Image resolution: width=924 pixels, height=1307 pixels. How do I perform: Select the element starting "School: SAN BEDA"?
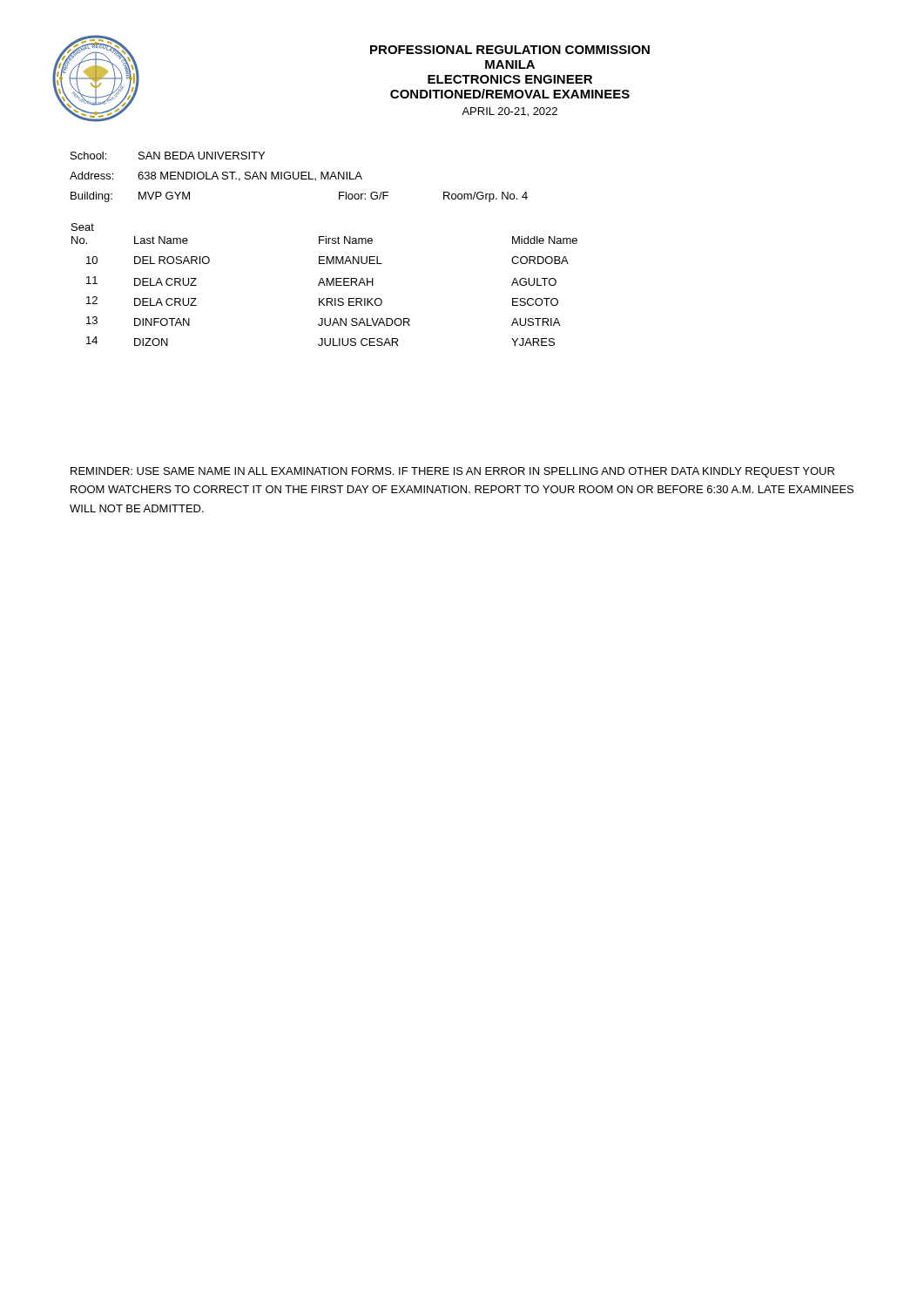[x=299, y=176]
